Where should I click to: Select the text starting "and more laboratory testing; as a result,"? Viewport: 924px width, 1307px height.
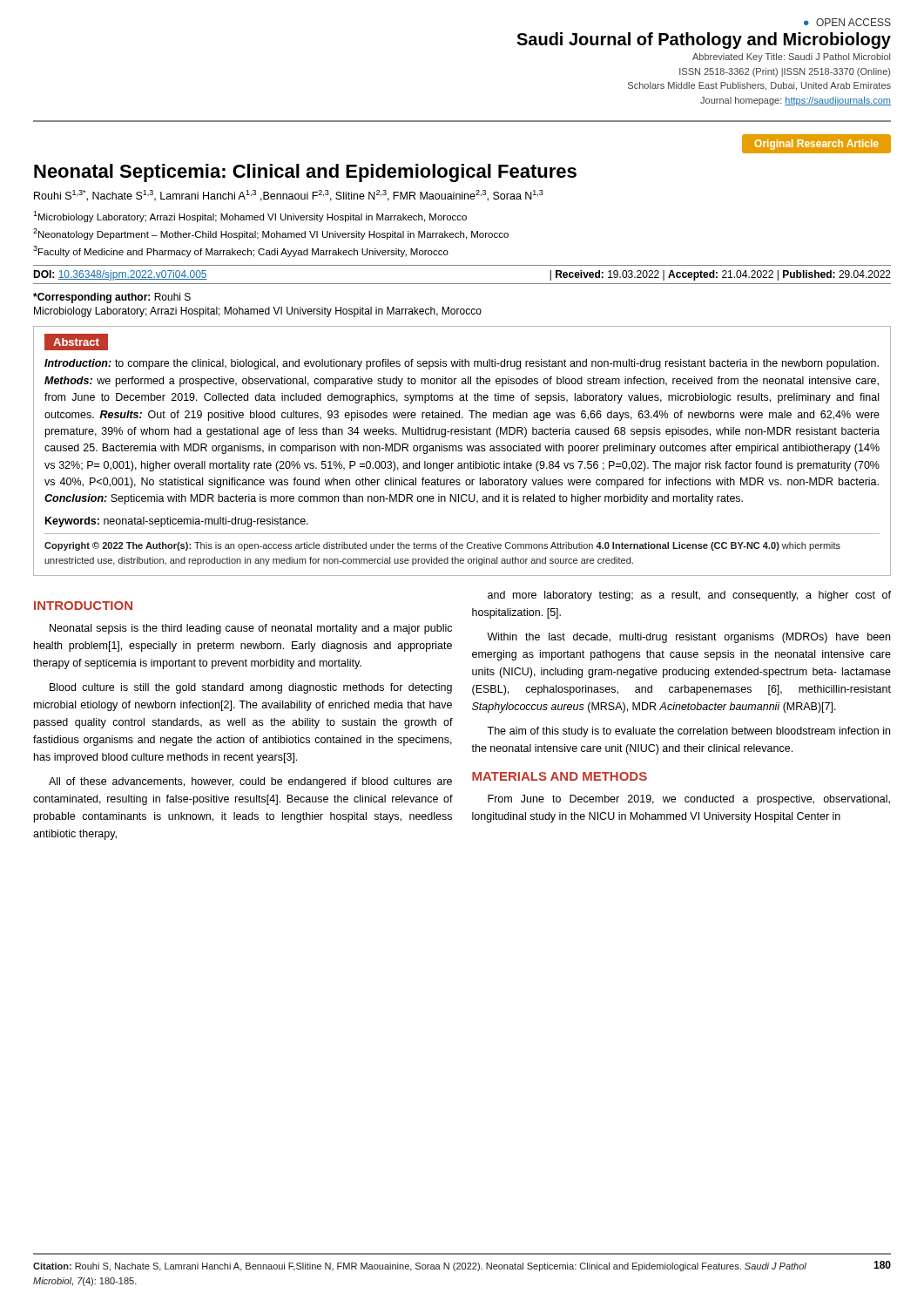(681, 672)
